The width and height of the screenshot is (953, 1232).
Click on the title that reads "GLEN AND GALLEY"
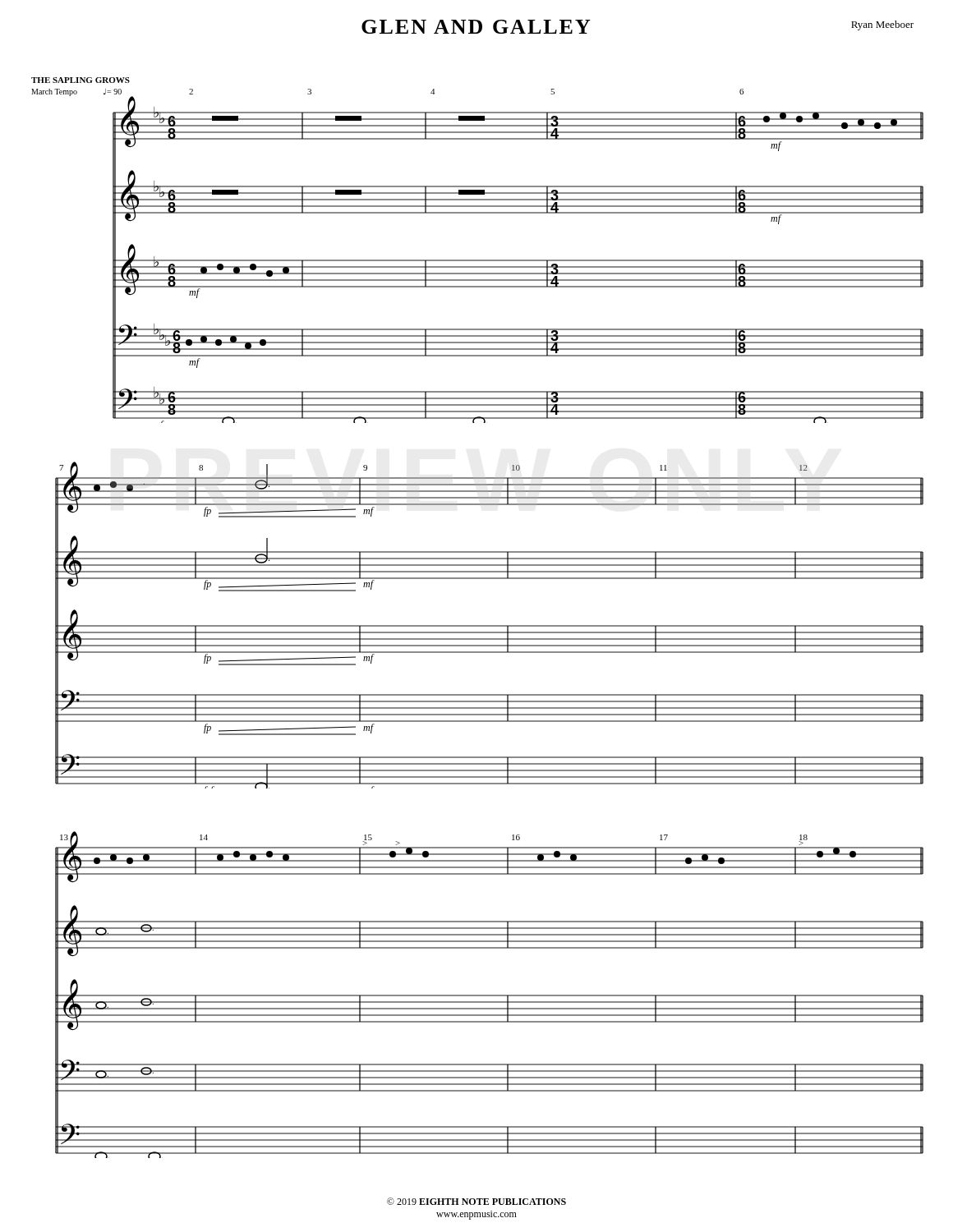[476, 27]
